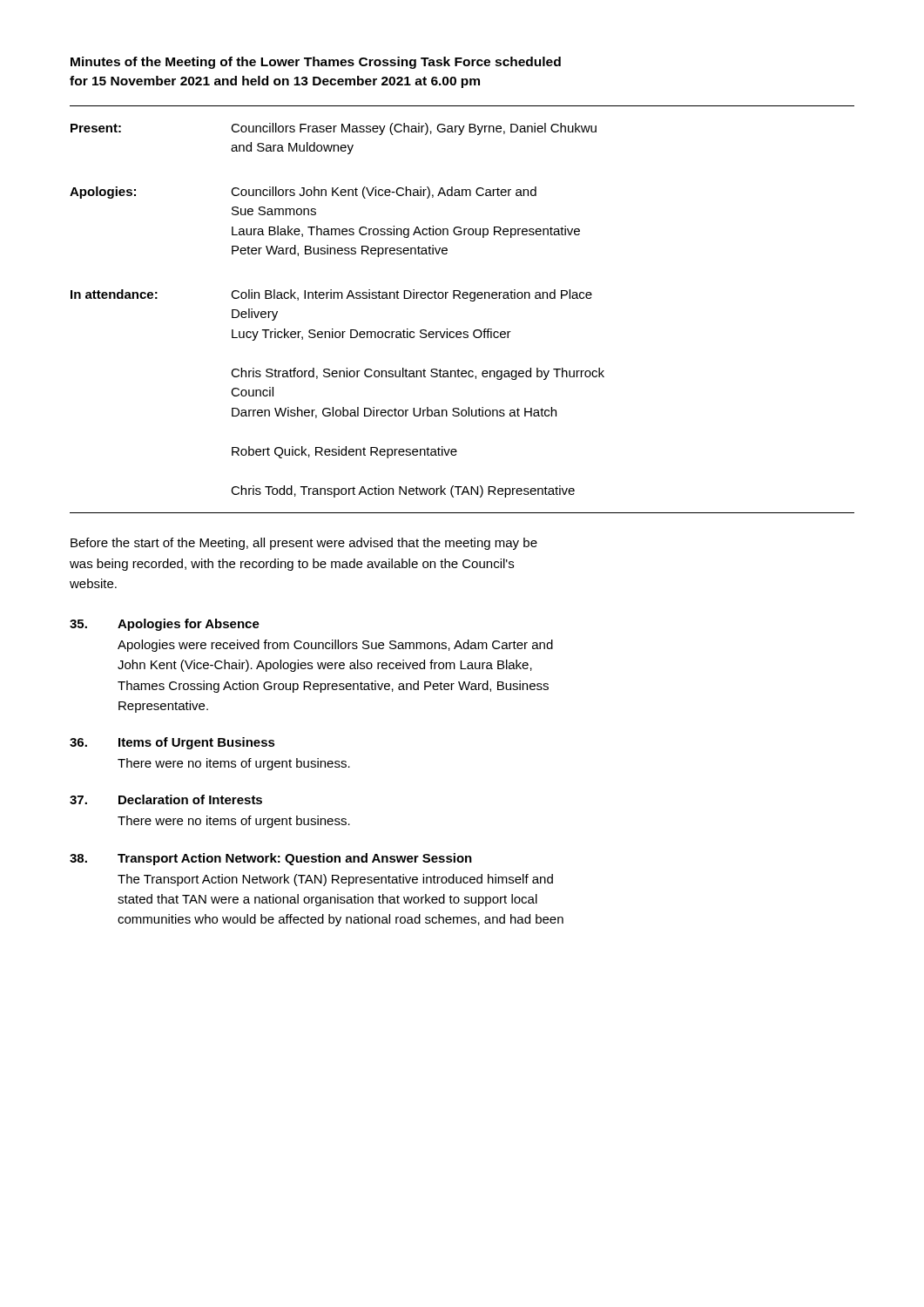
Task: Click the table
Action: click(462, 309)
